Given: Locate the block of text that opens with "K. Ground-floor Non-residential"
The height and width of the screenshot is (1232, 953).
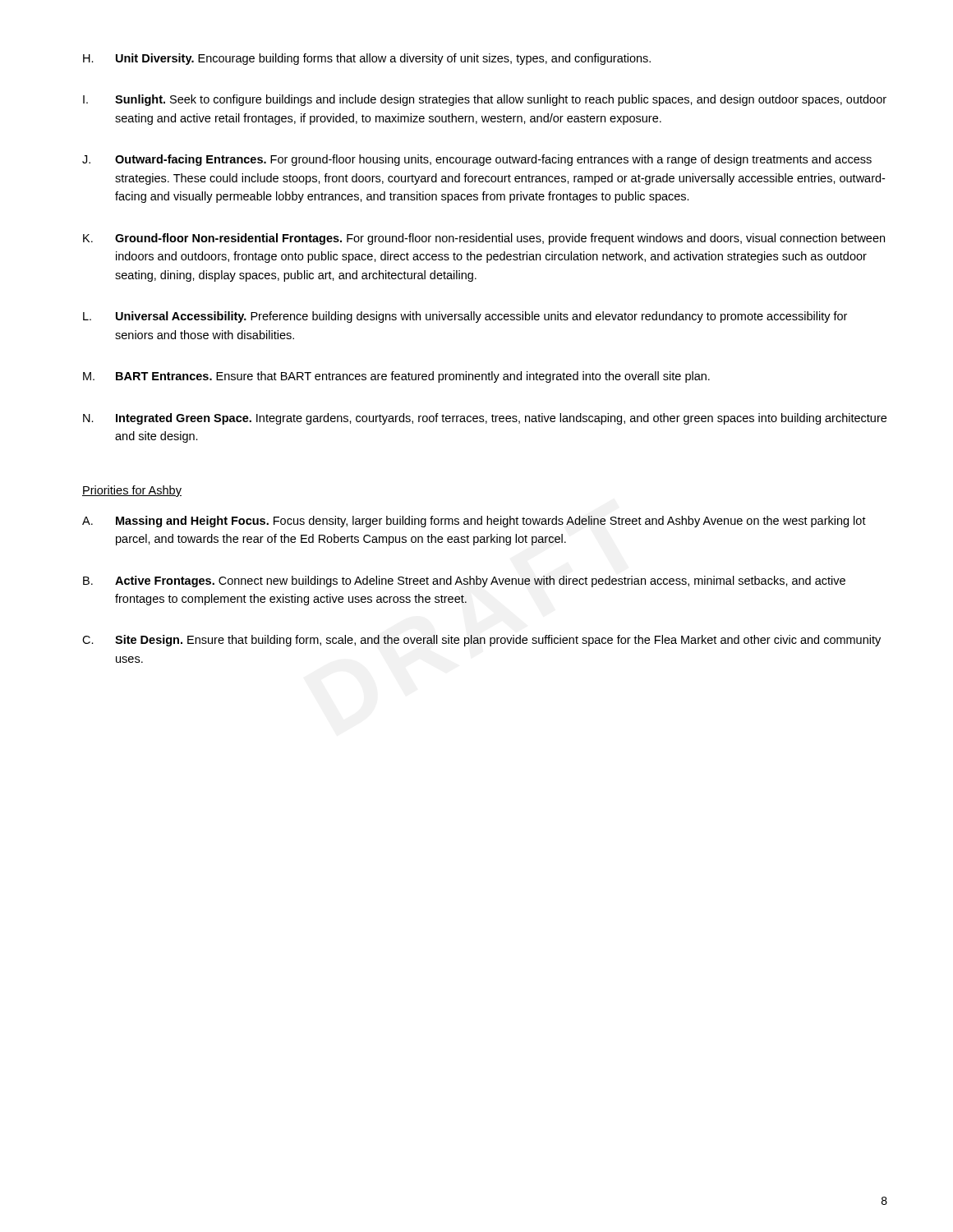Looking at the screenshot, I should [x=485, y=257].
